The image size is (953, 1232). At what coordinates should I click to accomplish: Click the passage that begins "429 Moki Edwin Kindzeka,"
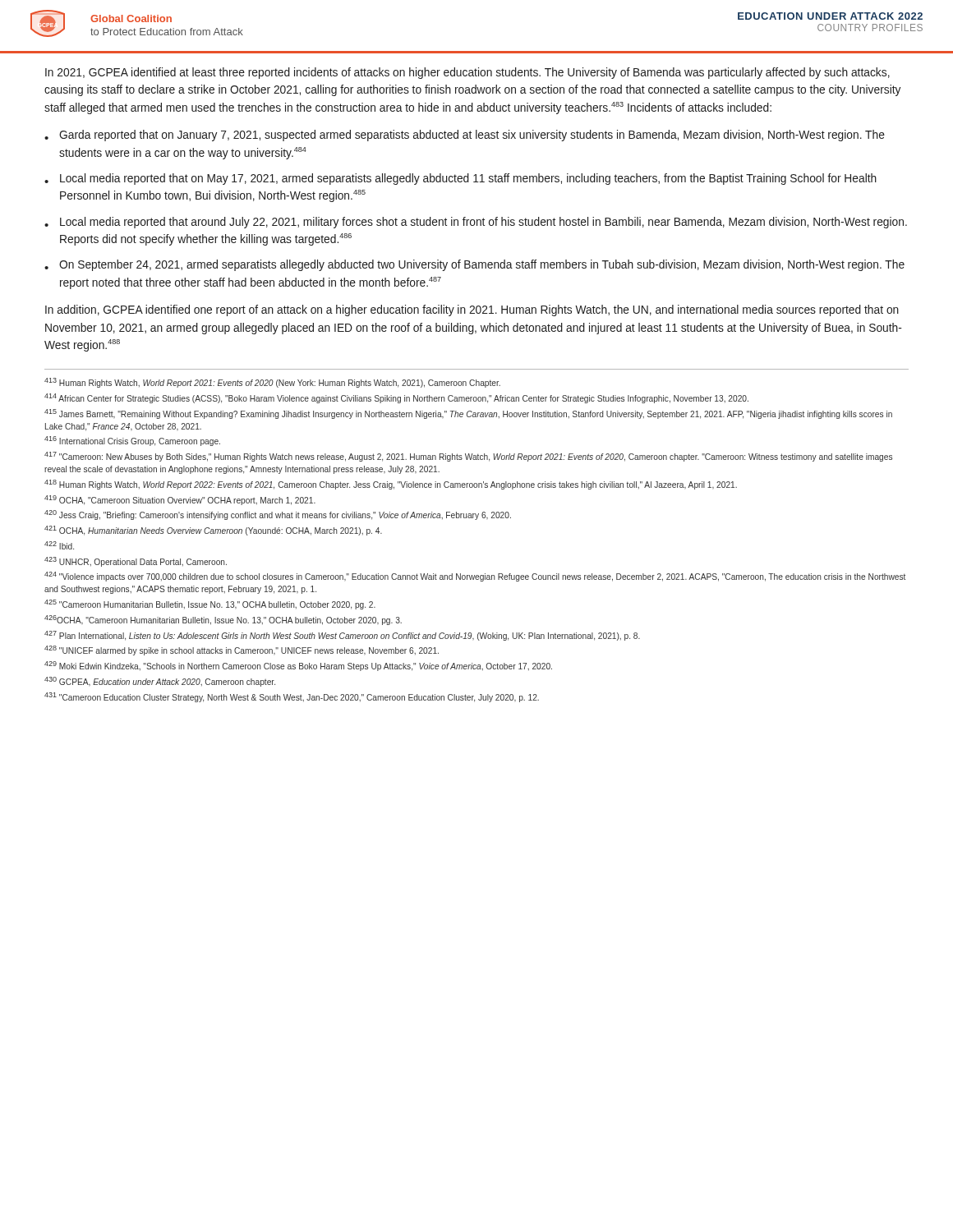(x=299, y=666)
